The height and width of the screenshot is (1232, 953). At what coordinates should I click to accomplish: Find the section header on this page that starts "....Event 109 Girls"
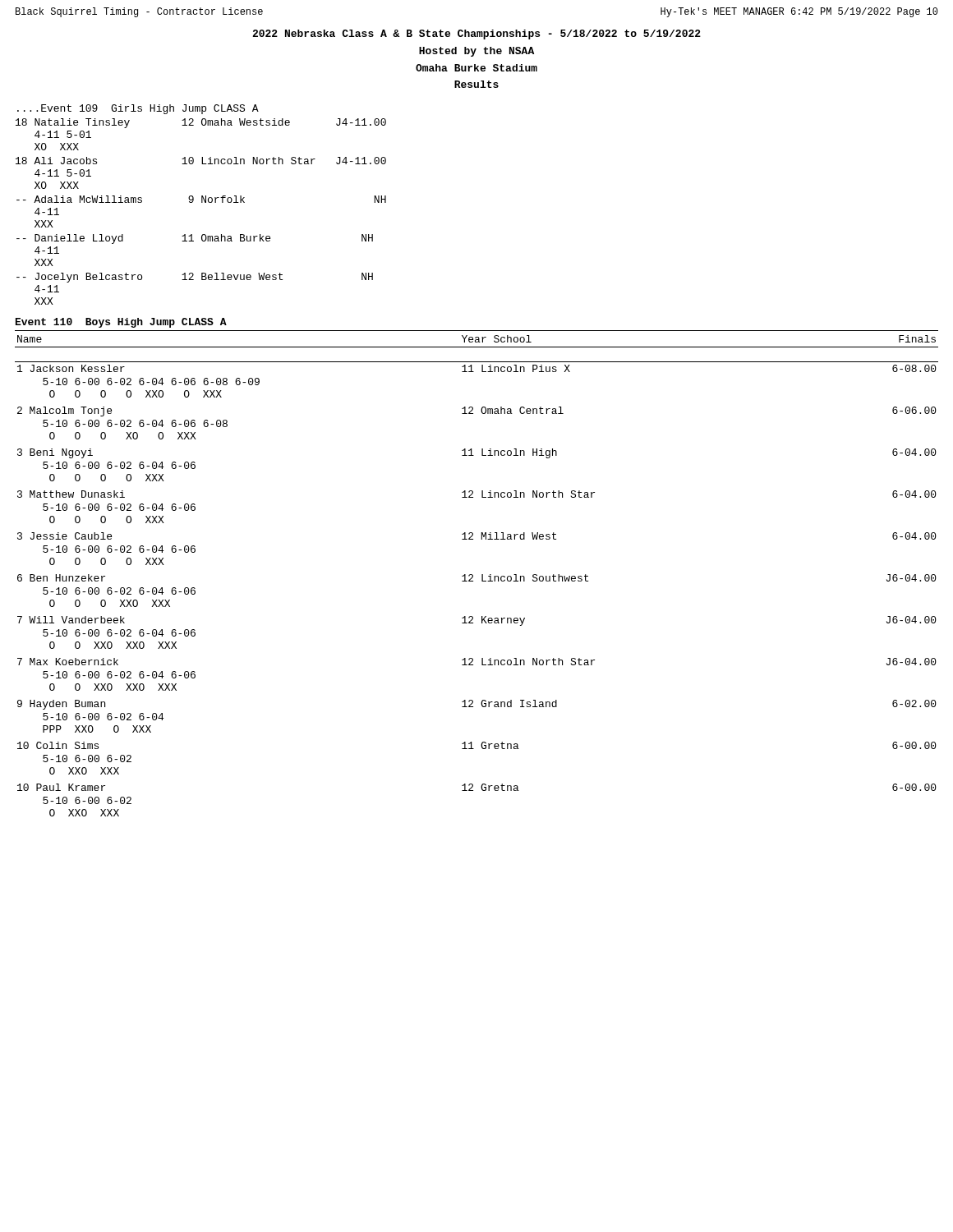tap(137, 109)
